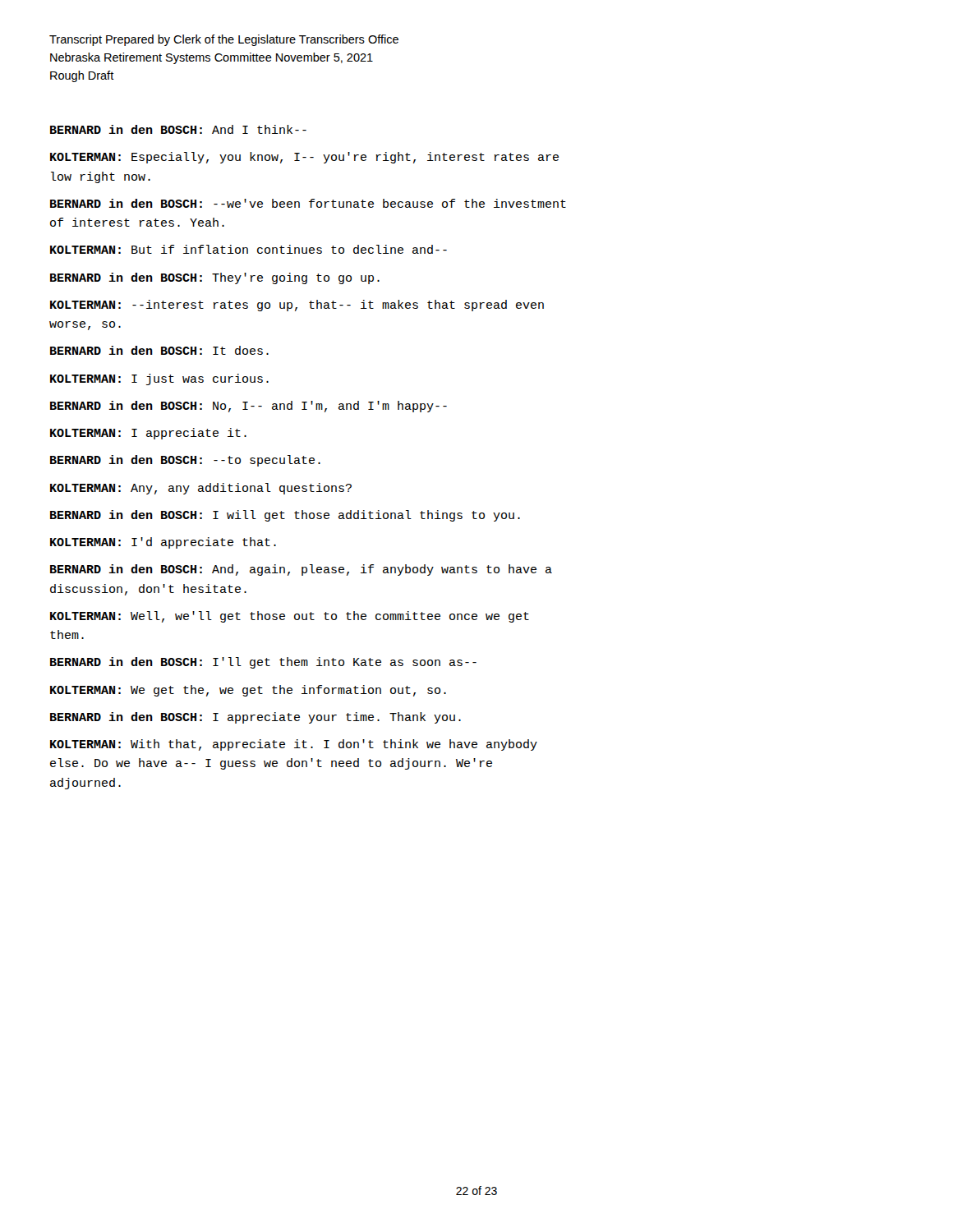The image size is (953, 1232).
Task: Select the text block containing "KOLTERMAN: But if inflation continues to decline"
Action: [x=249, y=251]
